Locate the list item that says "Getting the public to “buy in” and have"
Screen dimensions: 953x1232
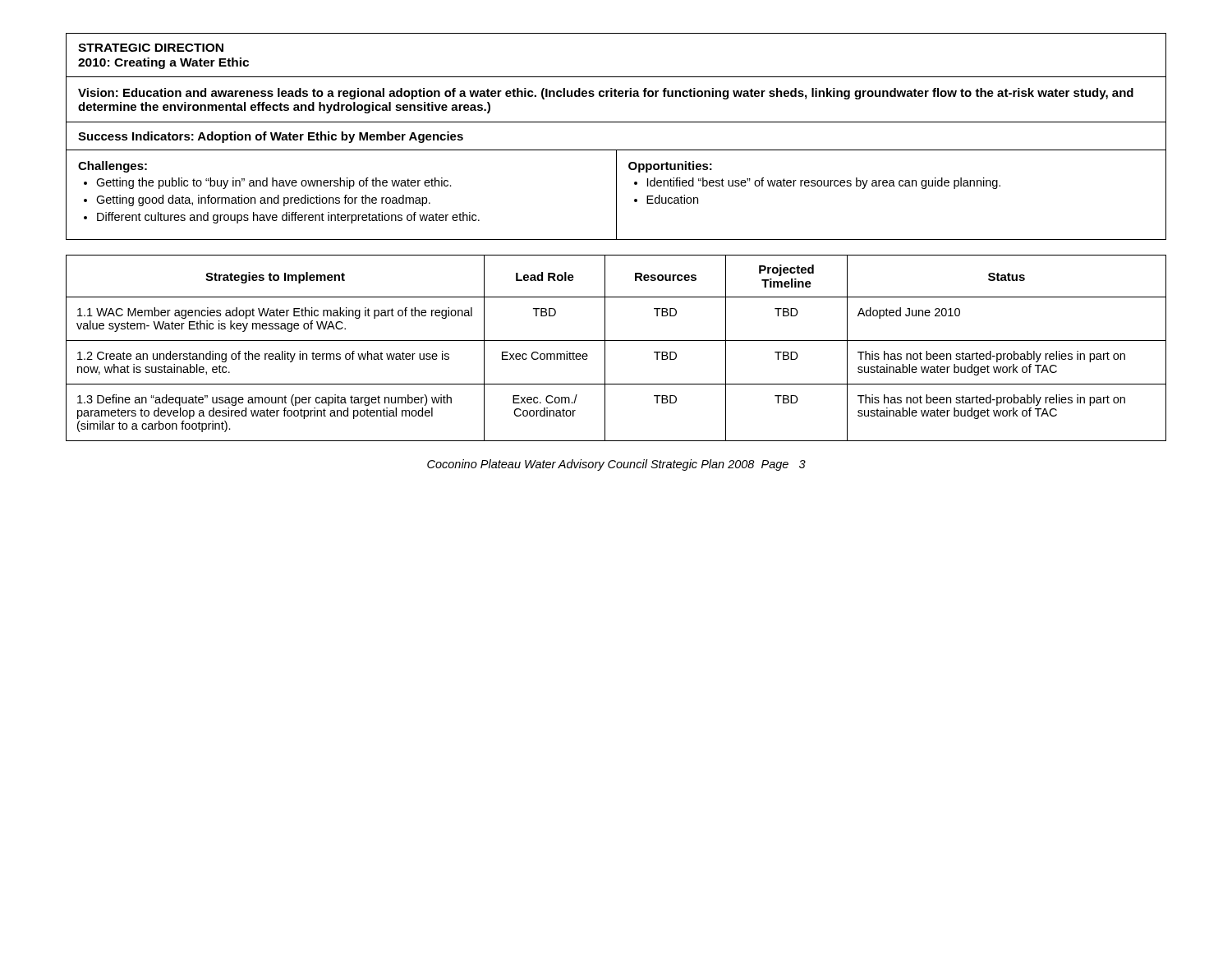(274, 182)
